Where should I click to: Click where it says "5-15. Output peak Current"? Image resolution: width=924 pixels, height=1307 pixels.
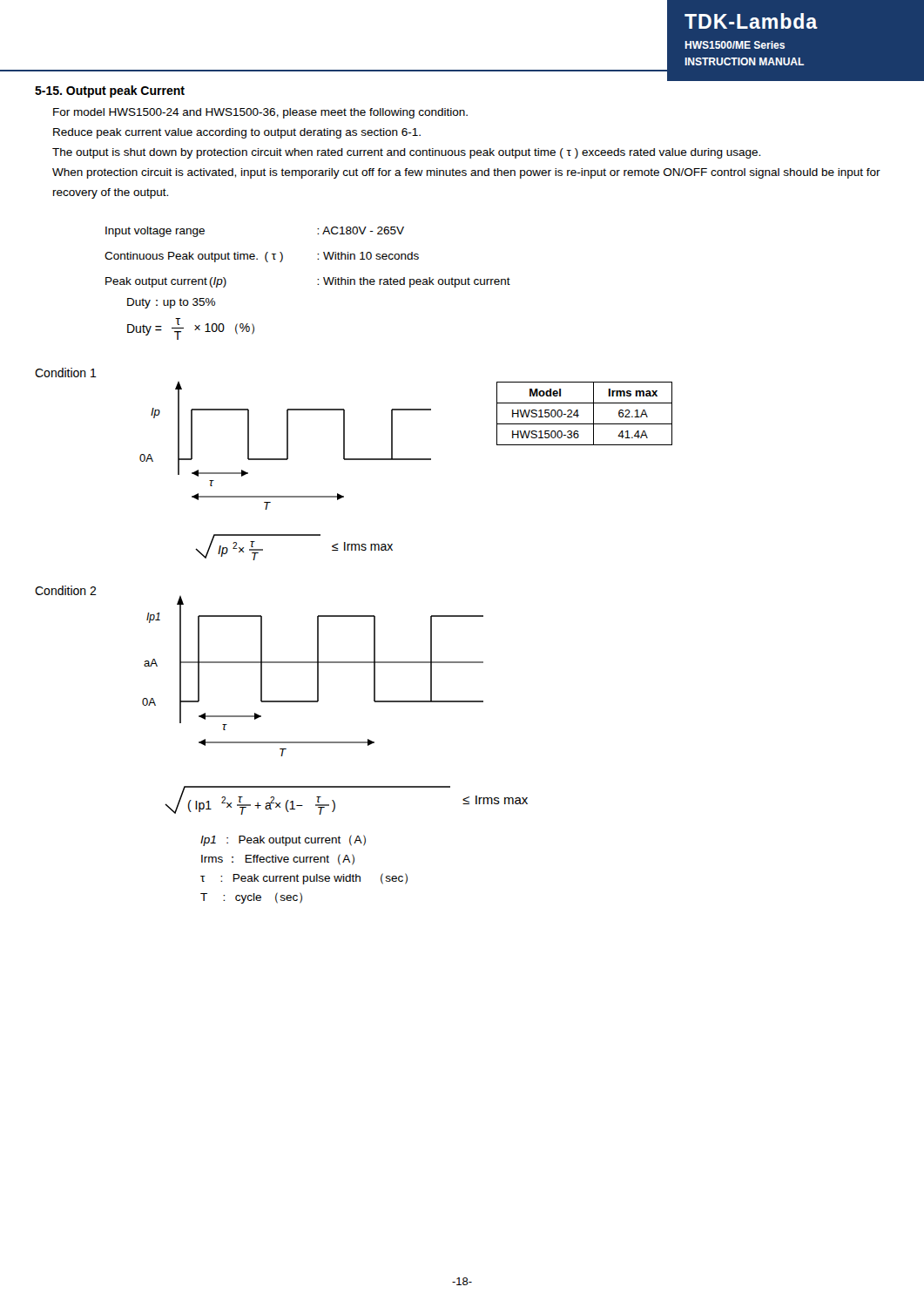click(x=110, y=91)
